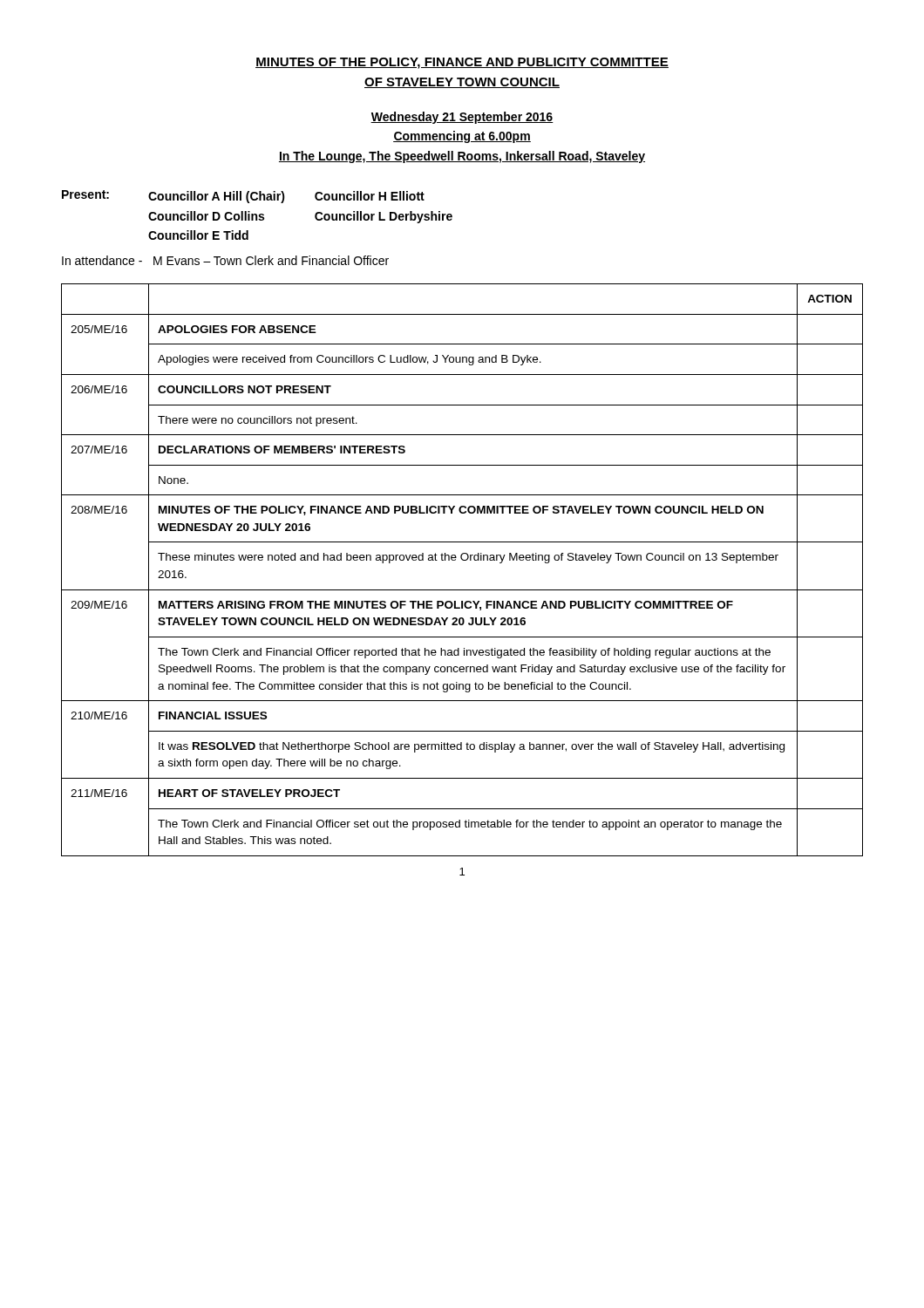Navigate to the region starting "Present: Councillor A Hill"
Screen dimensions: 1308x924
click(462, 216)
